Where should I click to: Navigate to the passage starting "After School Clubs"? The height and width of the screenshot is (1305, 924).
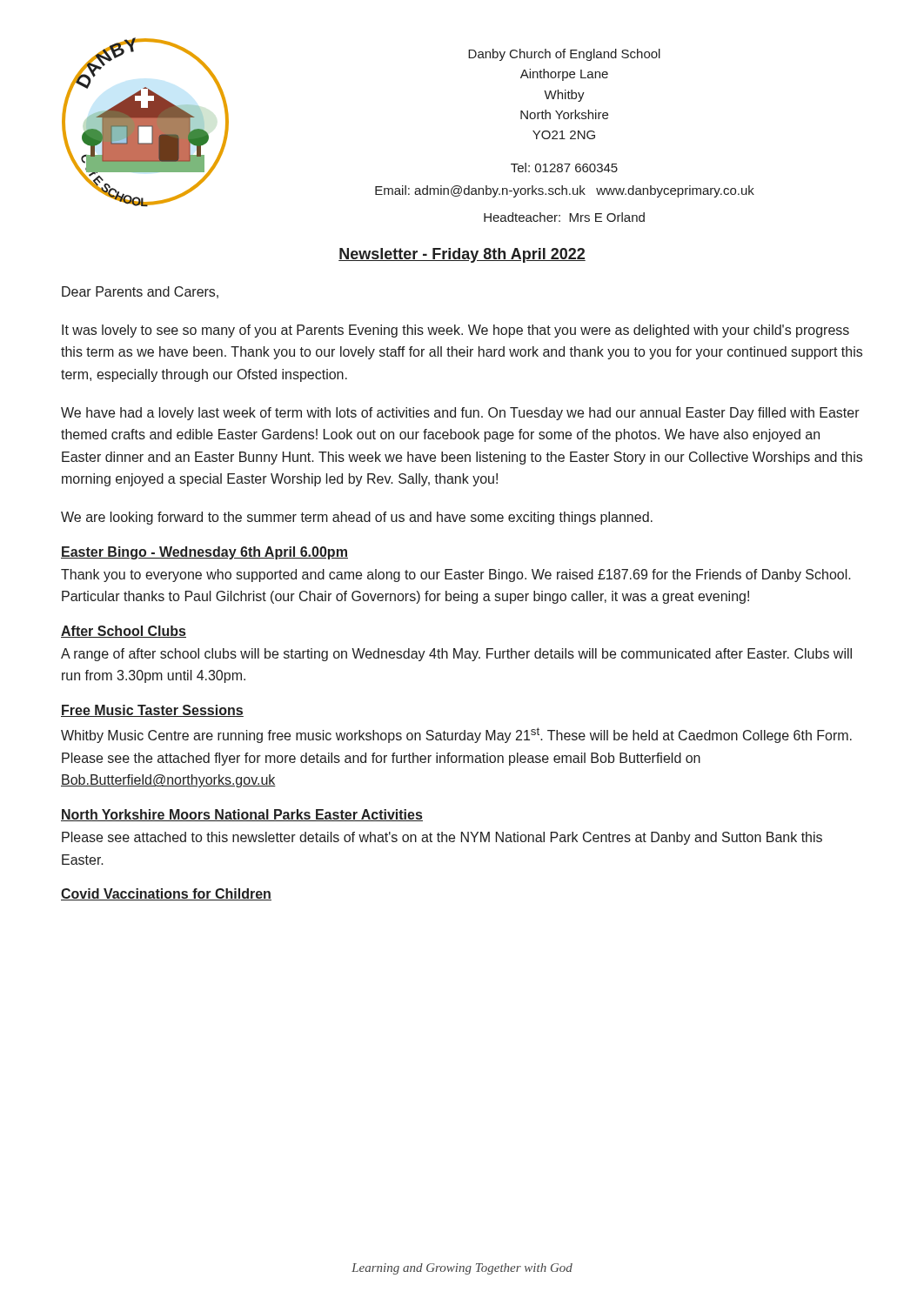point(124,631)
